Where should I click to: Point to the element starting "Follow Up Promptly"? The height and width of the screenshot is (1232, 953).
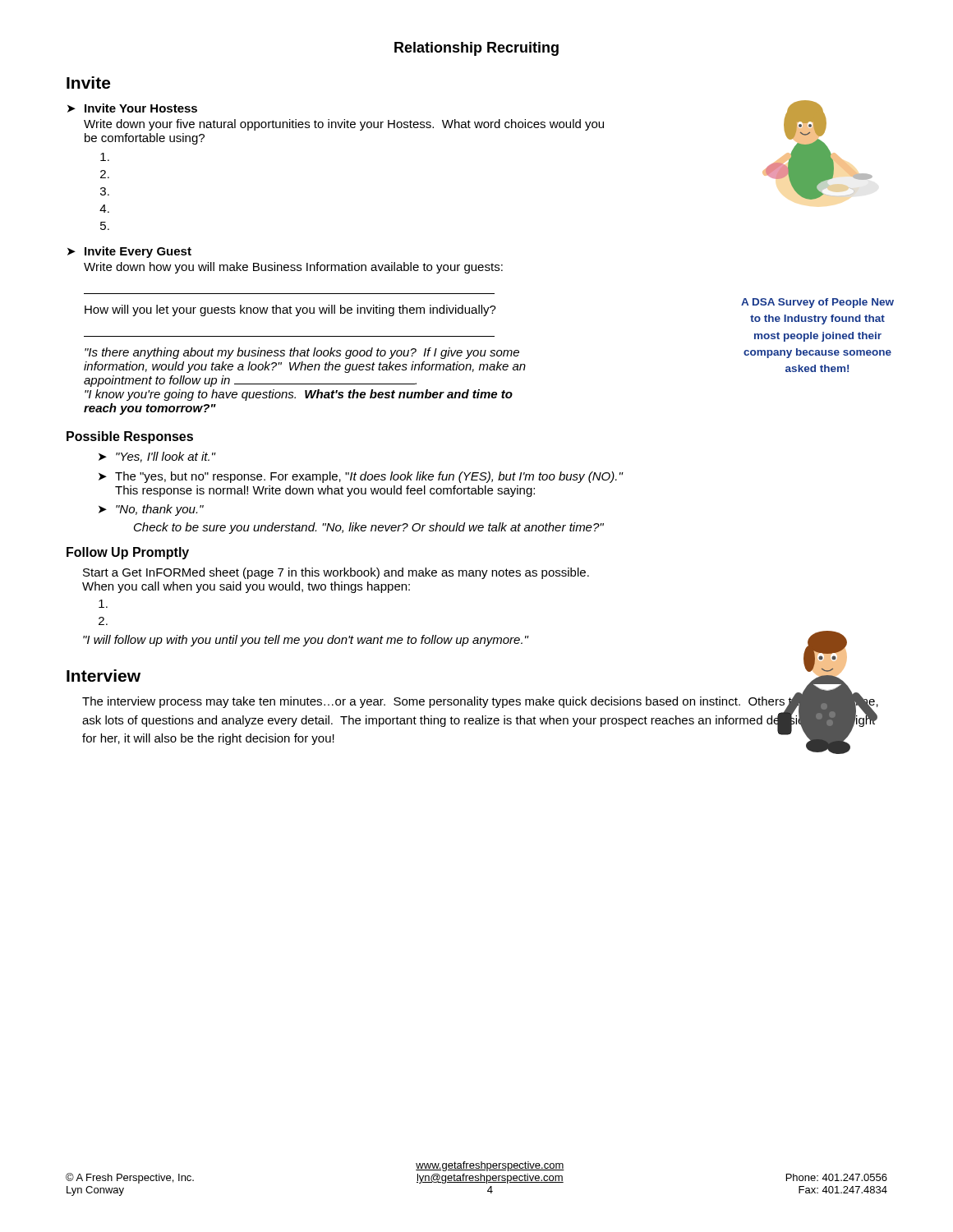tap(127, 552)
